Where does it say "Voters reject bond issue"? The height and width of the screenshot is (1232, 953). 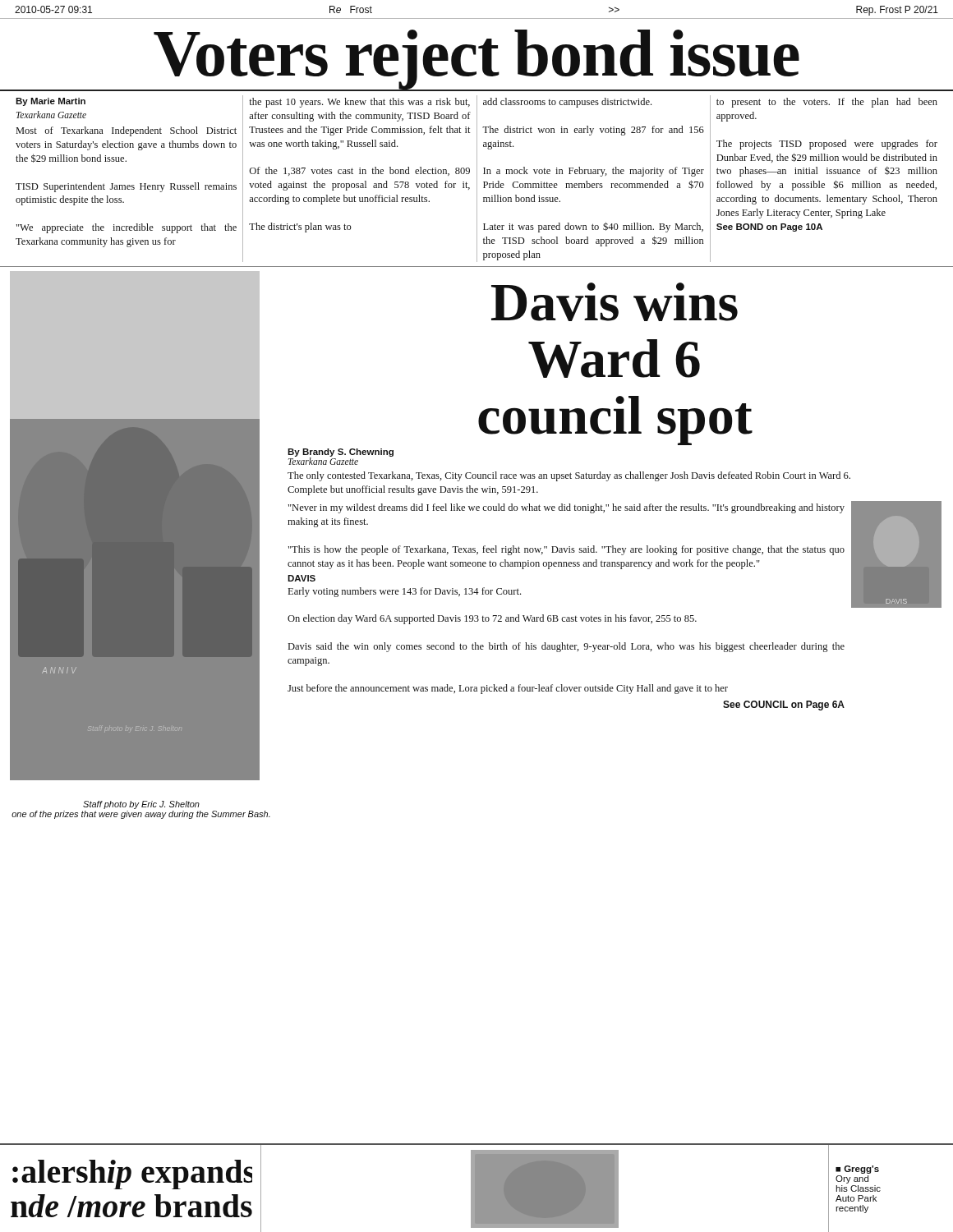click(476, 54)
